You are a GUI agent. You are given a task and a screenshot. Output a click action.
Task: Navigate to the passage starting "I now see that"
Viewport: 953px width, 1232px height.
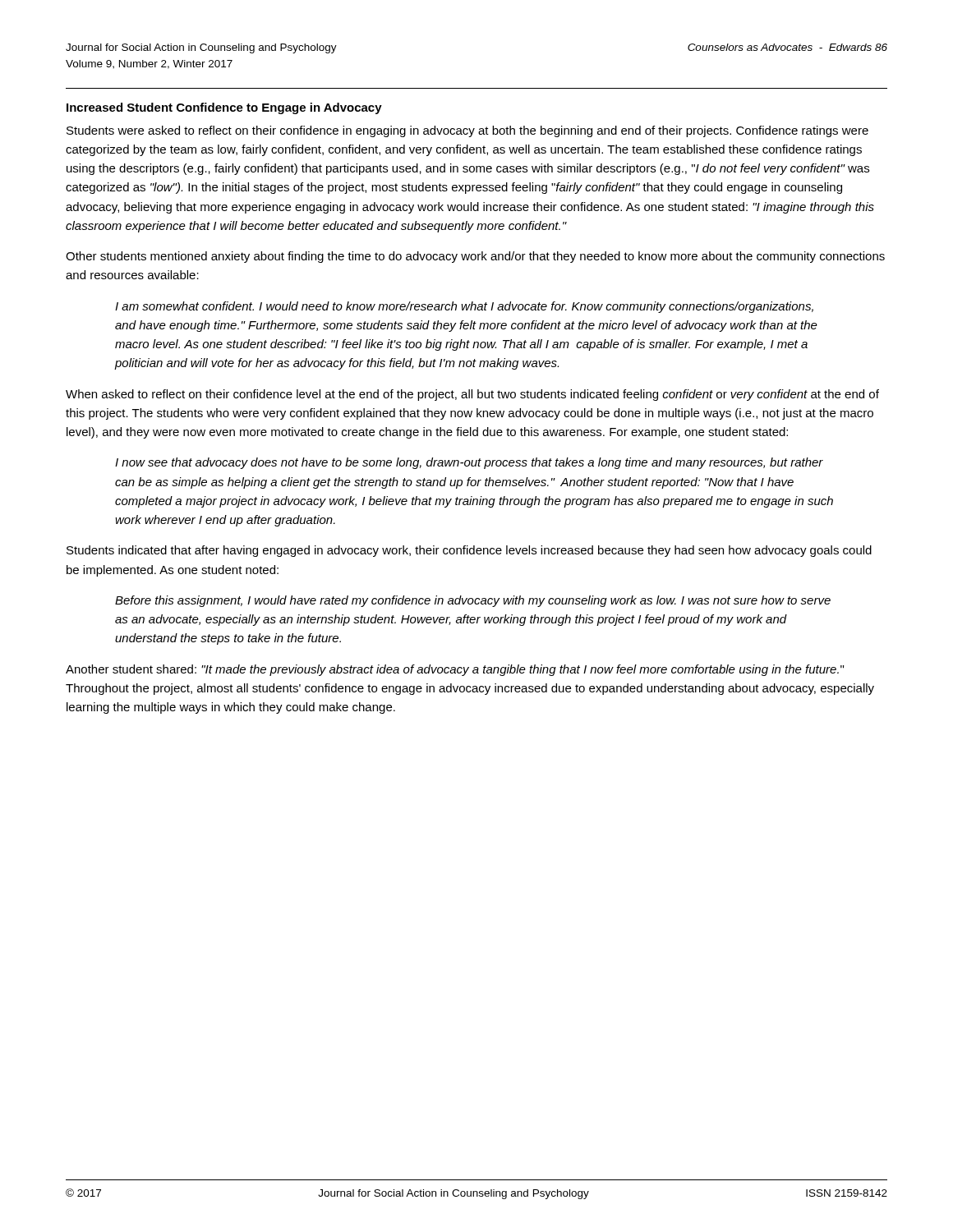474,491
